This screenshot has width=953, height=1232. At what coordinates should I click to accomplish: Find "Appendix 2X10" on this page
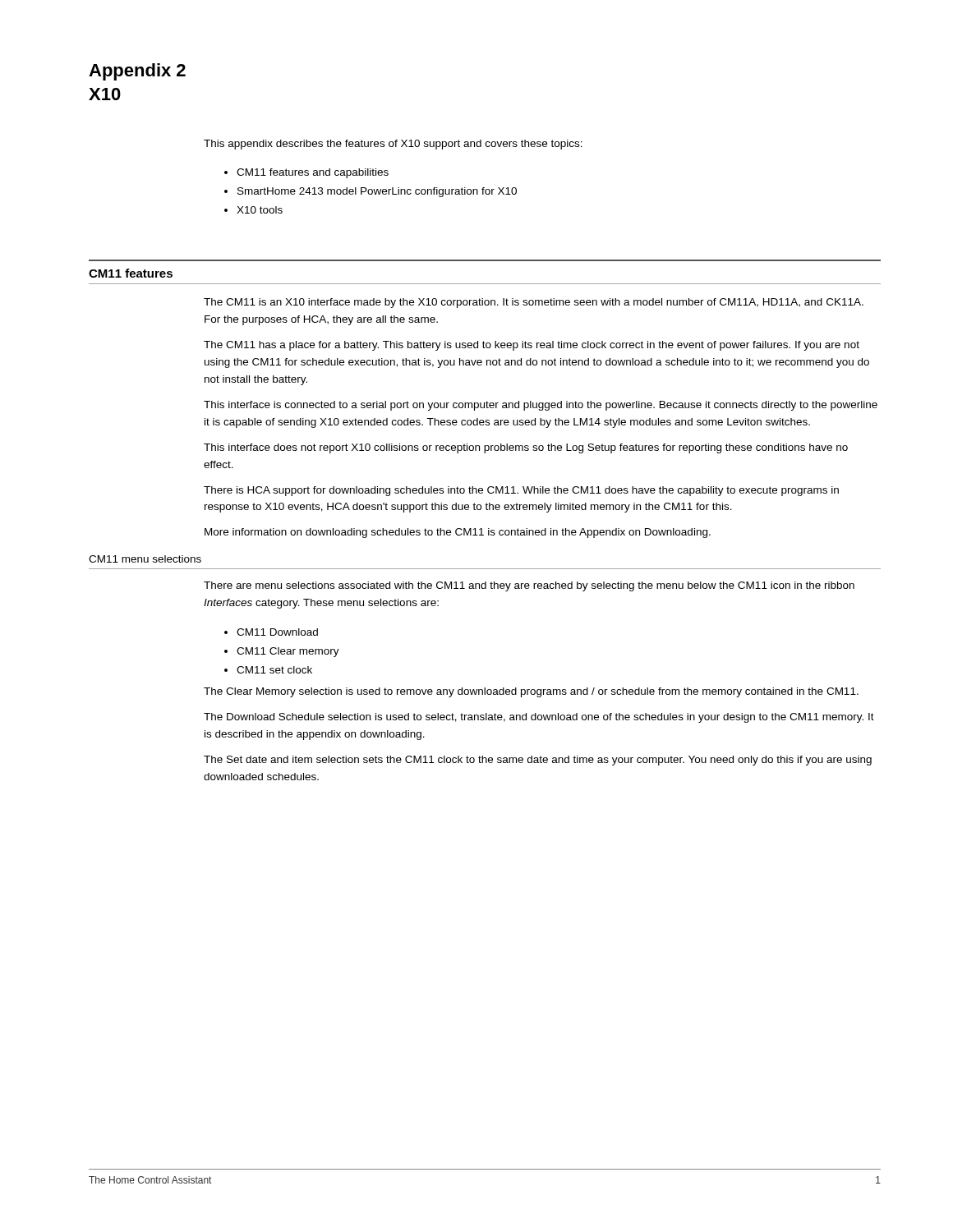click(x=137, y=72)
